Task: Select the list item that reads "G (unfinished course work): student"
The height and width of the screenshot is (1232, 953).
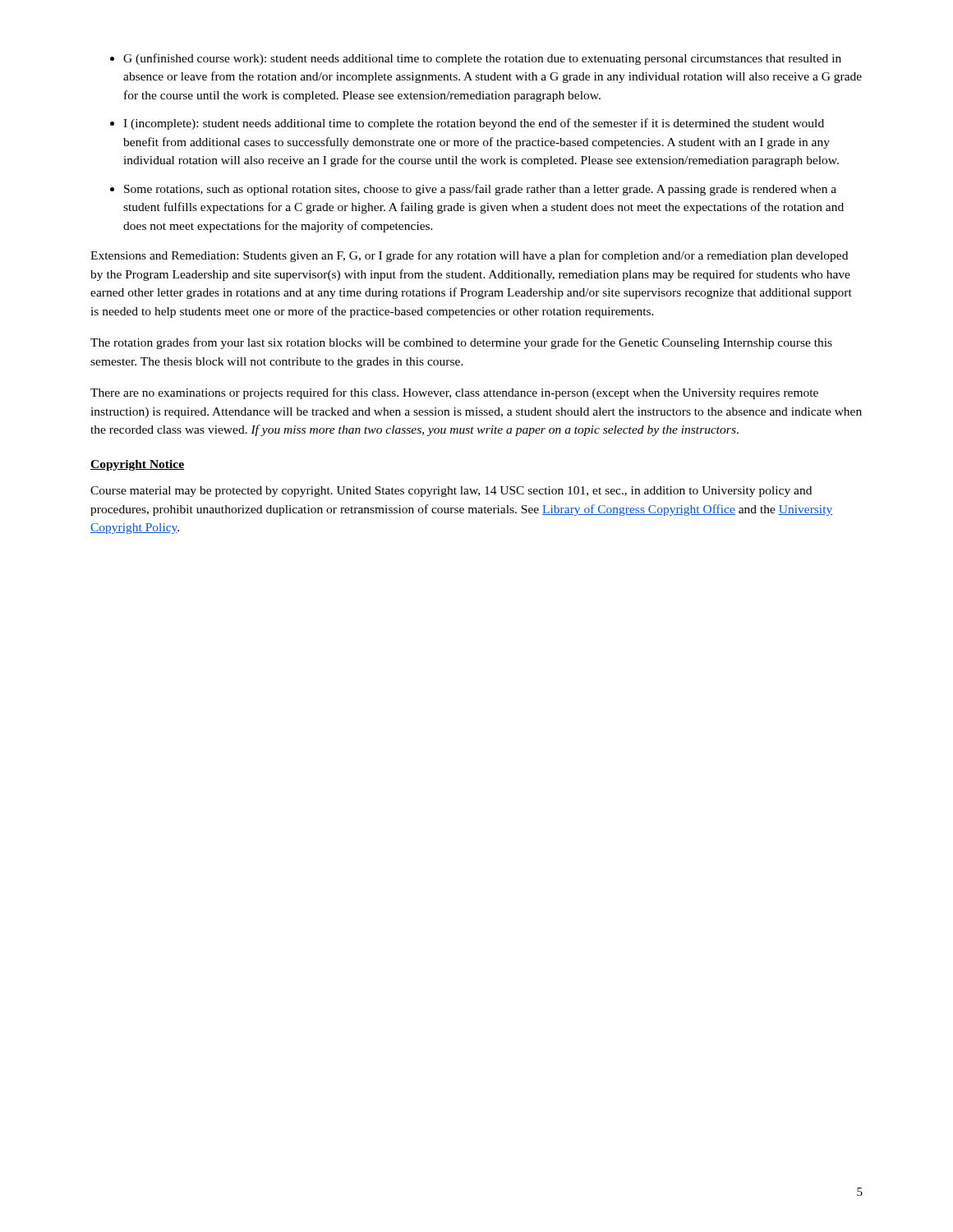Action: click(493, 76)
